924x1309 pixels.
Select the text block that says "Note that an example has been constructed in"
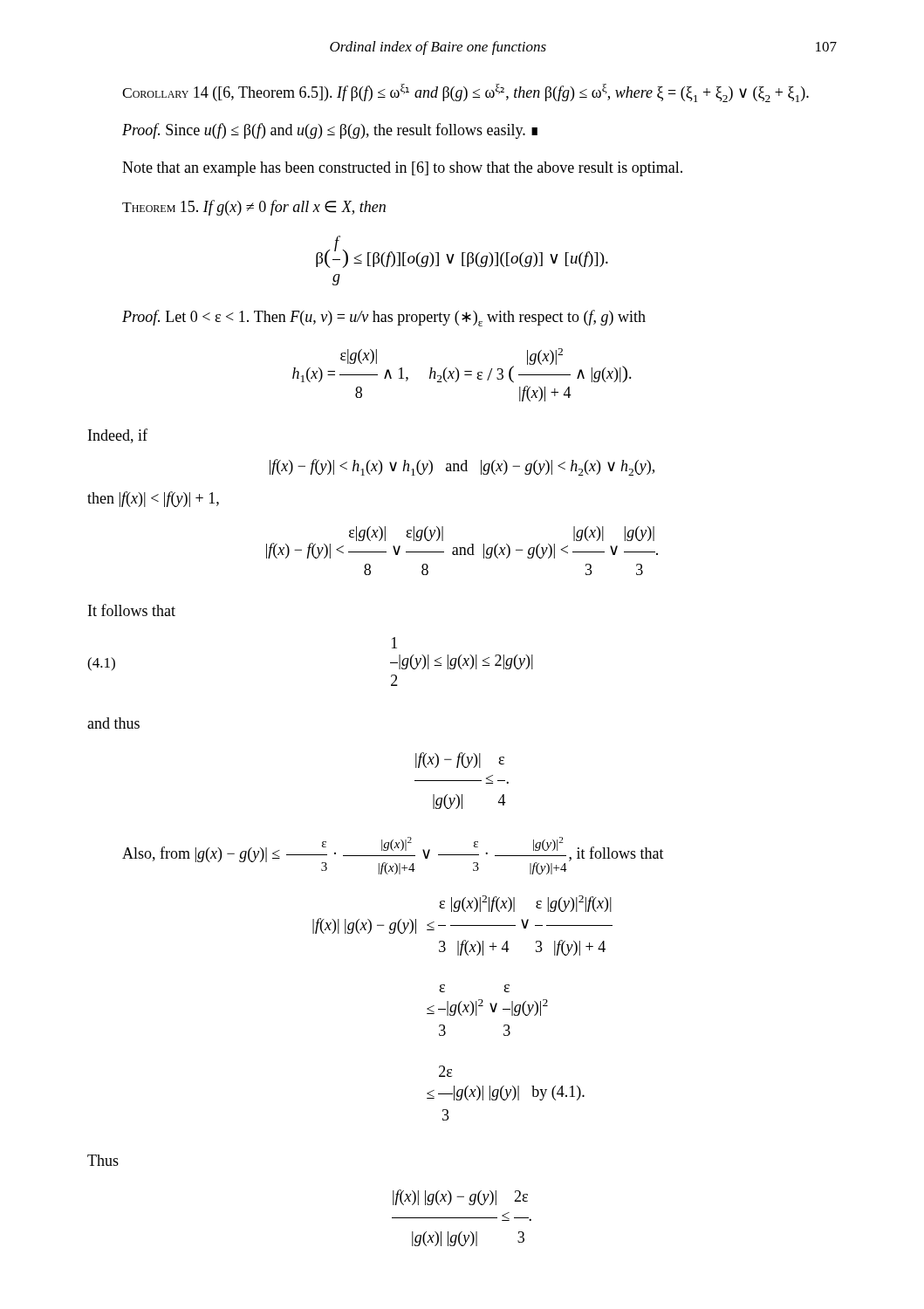(403, 168)
